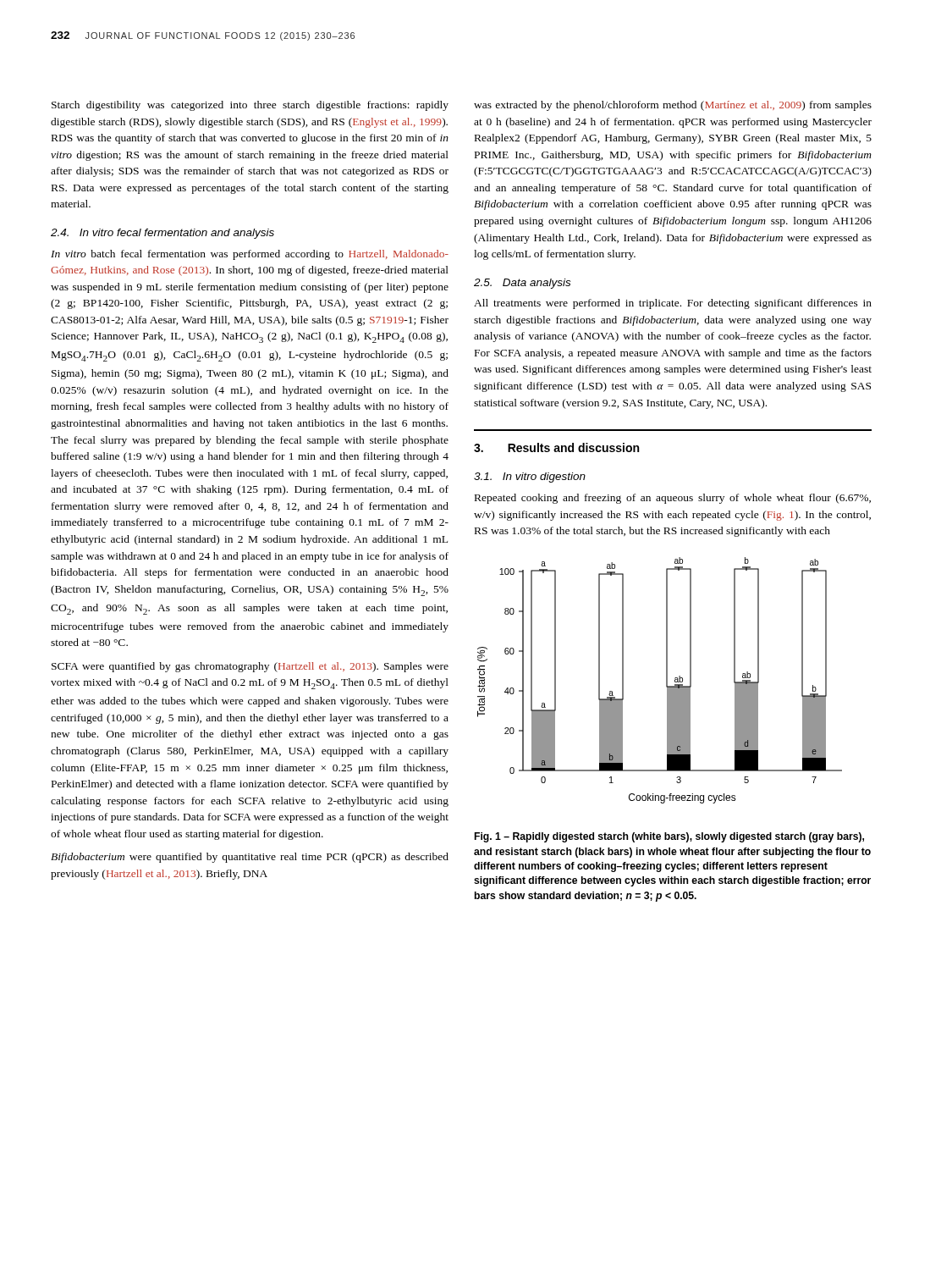952x1270 pixels.
Task: Select the caption with the text "Fig. 1 – Rapidly digested starch (white bars),"
Action: (672, 866)
